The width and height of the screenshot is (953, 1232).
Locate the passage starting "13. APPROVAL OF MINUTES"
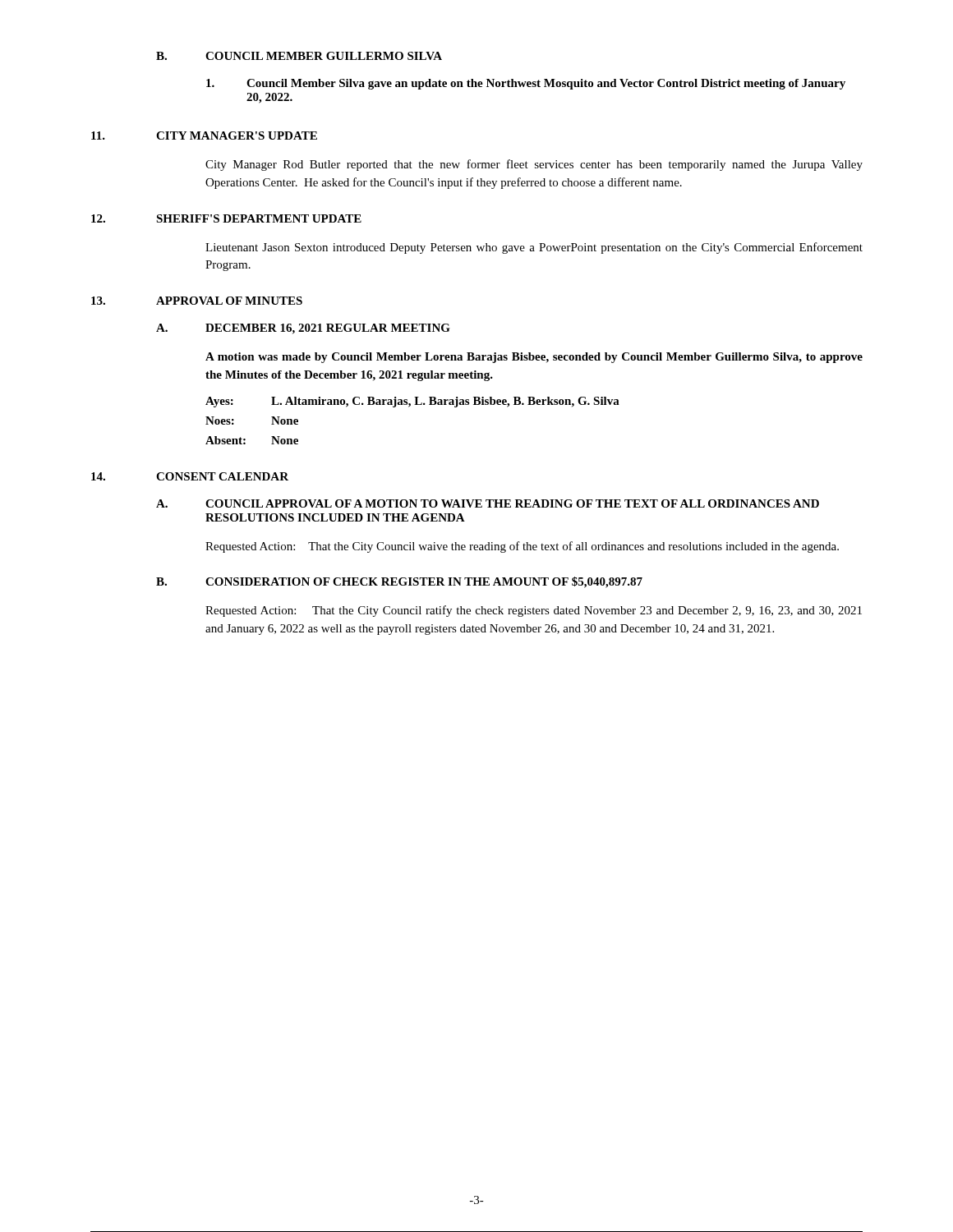pos(197,301)
